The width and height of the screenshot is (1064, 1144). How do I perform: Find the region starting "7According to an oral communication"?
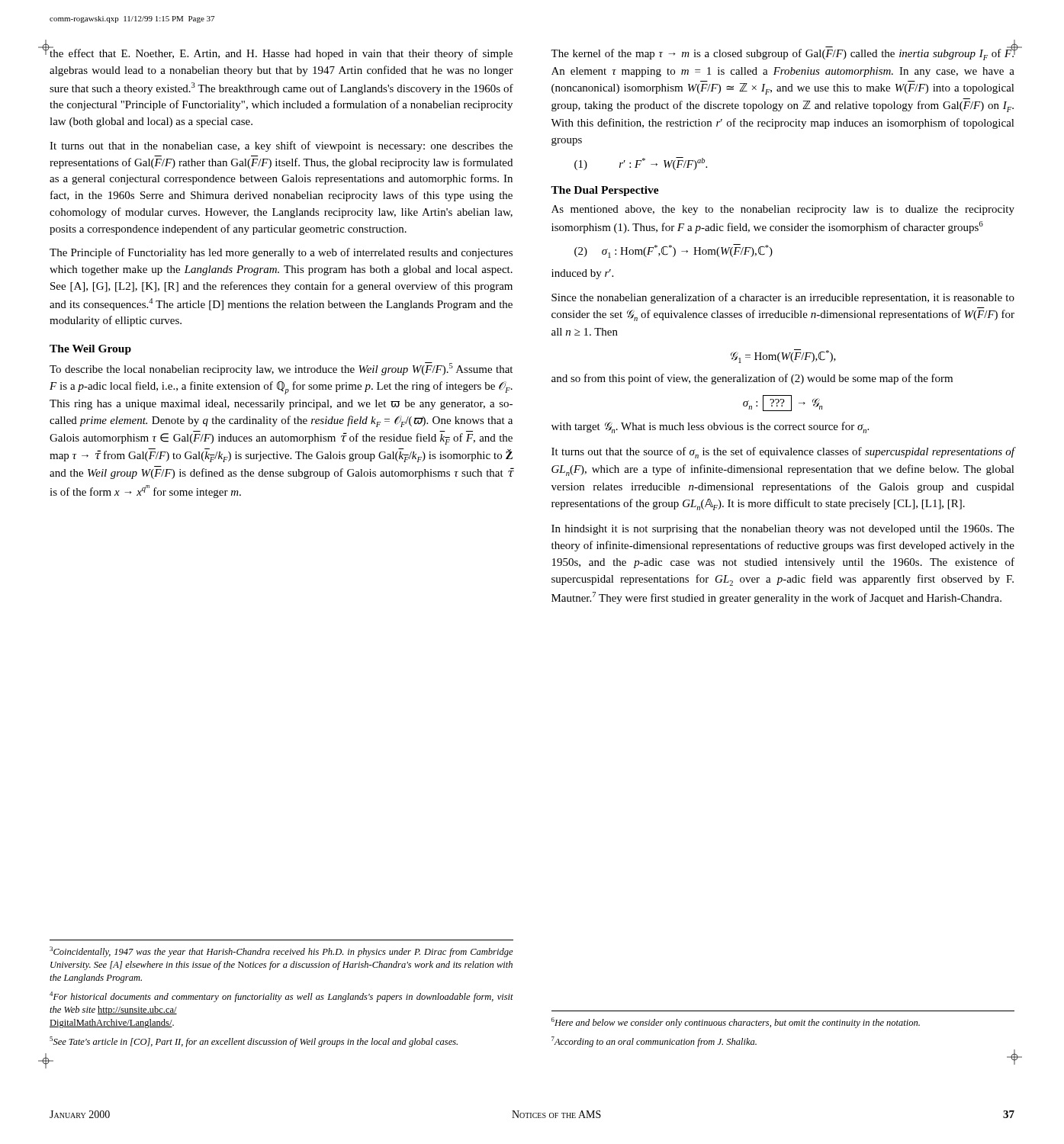(x=654, y=1041)
